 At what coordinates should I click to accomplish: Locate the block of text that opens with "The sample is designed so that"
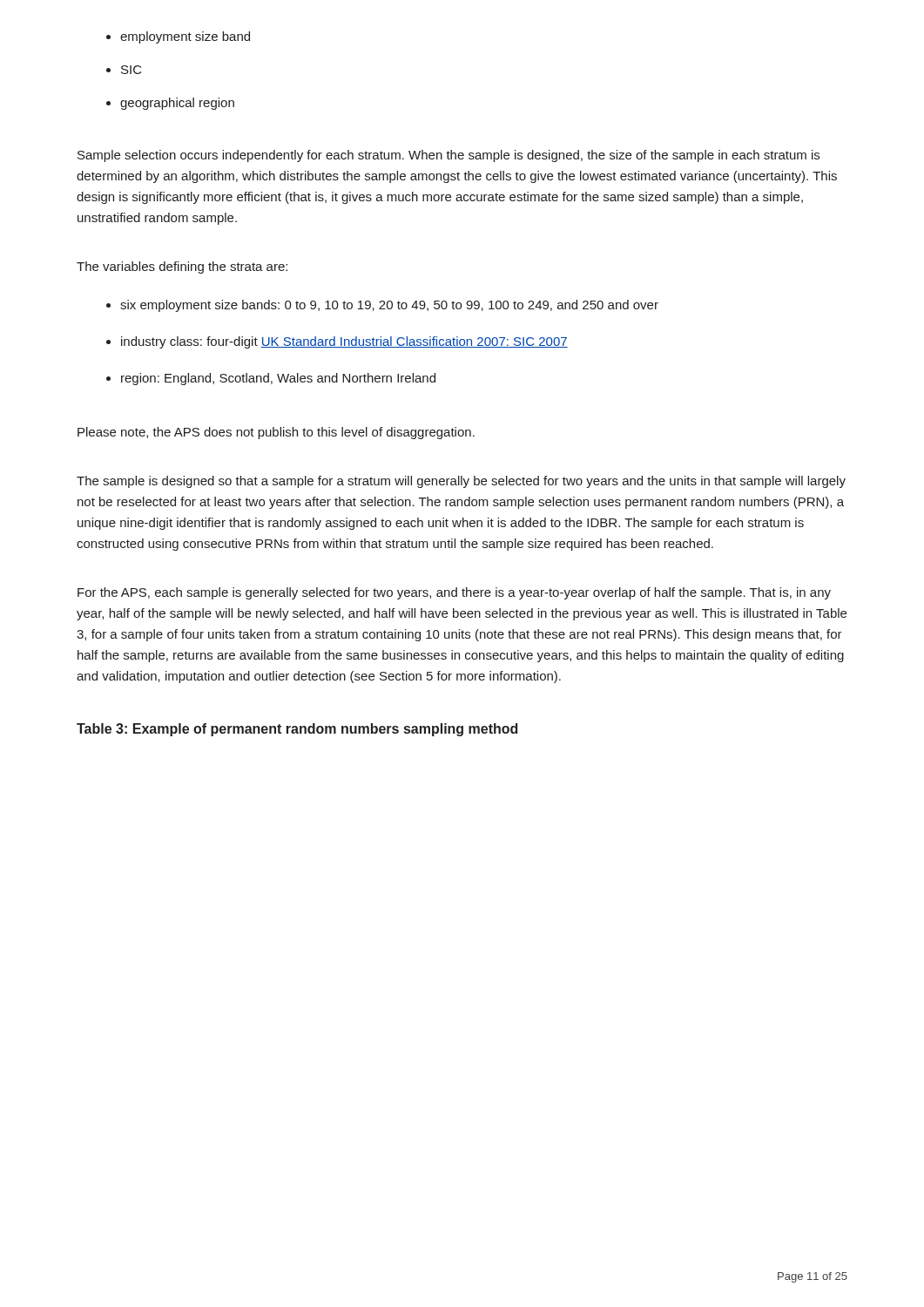(x=461, y=512)
